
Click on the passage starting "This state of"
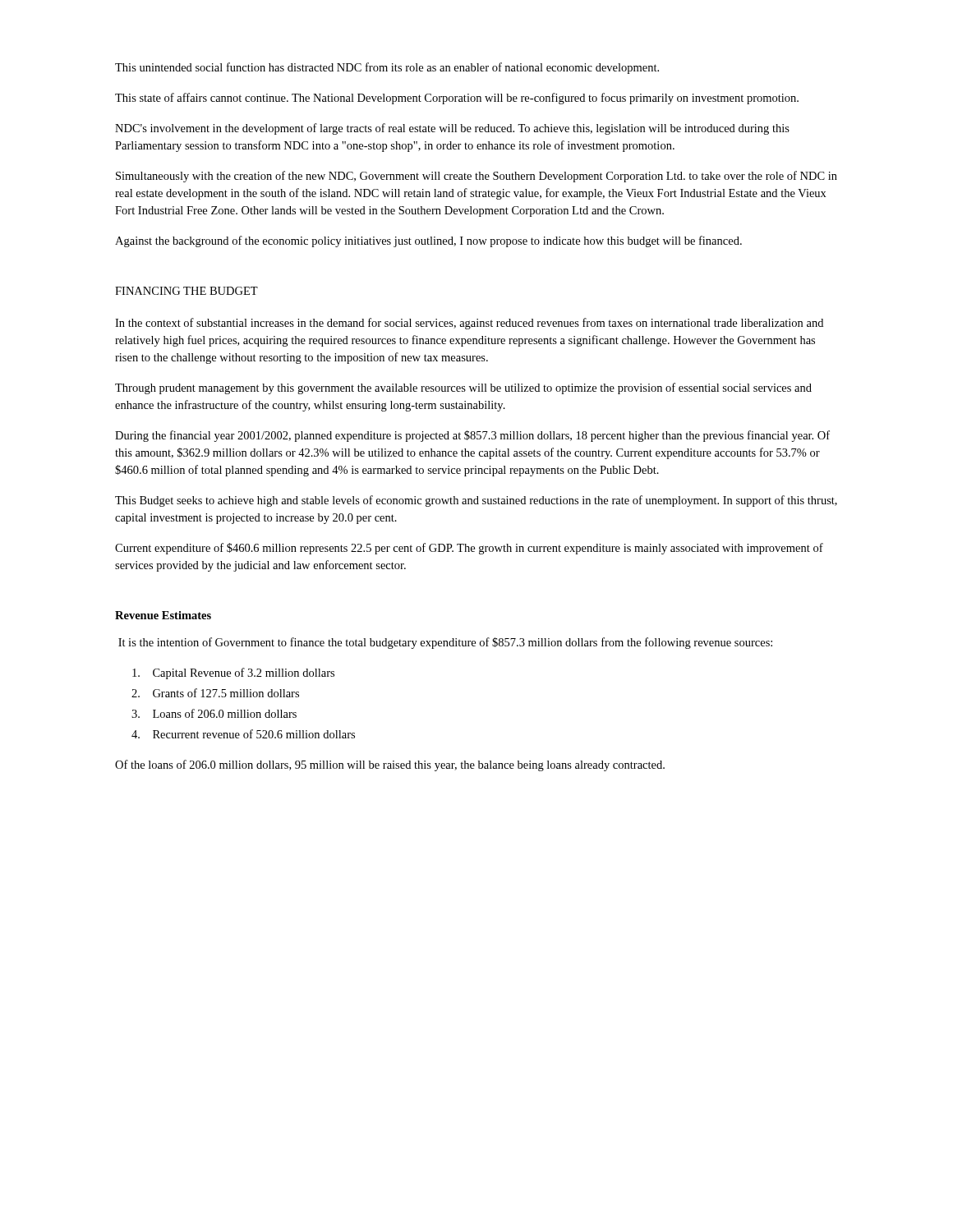tap(457, 98)
